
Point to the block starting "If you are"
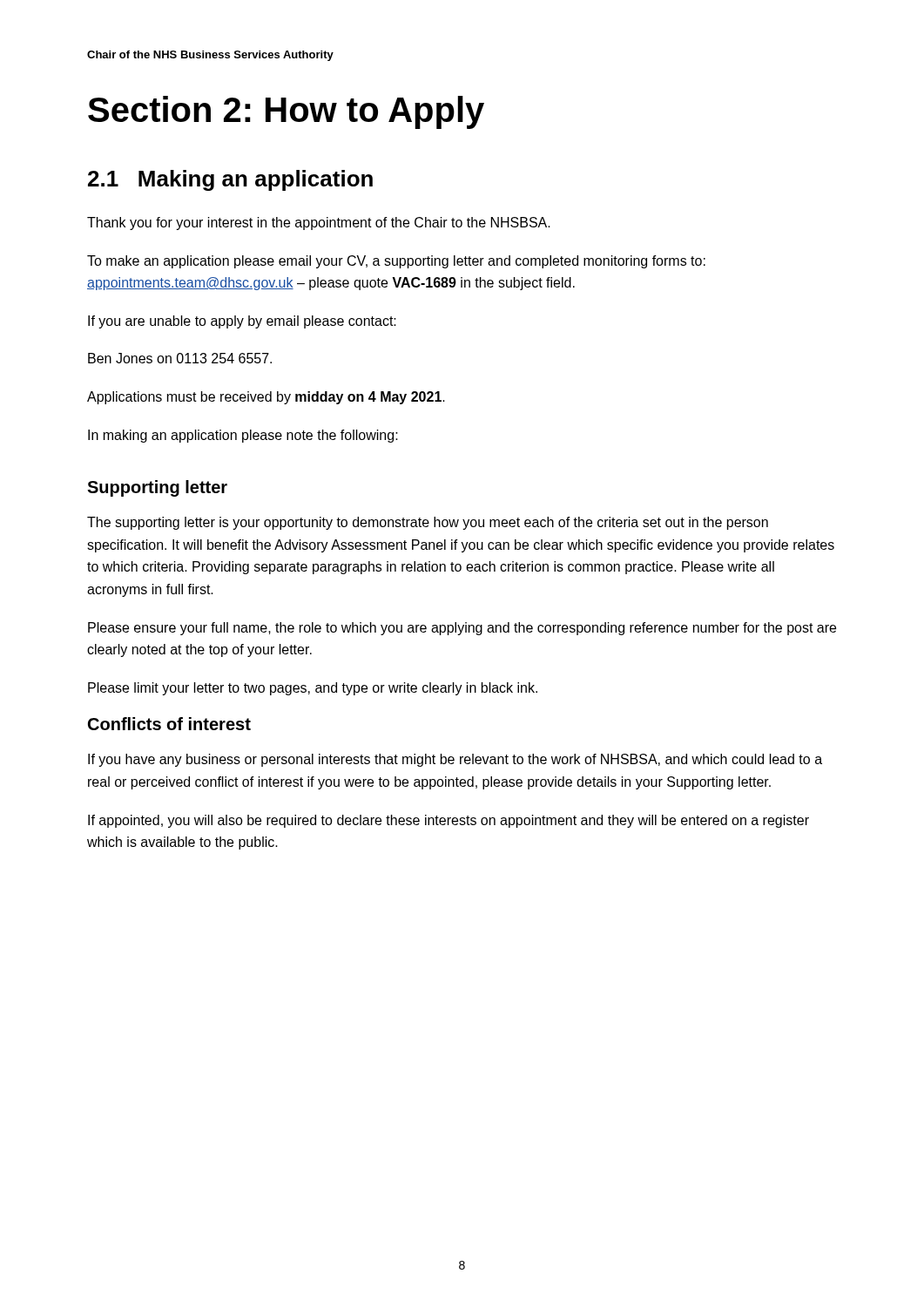[x=242, y=321]
